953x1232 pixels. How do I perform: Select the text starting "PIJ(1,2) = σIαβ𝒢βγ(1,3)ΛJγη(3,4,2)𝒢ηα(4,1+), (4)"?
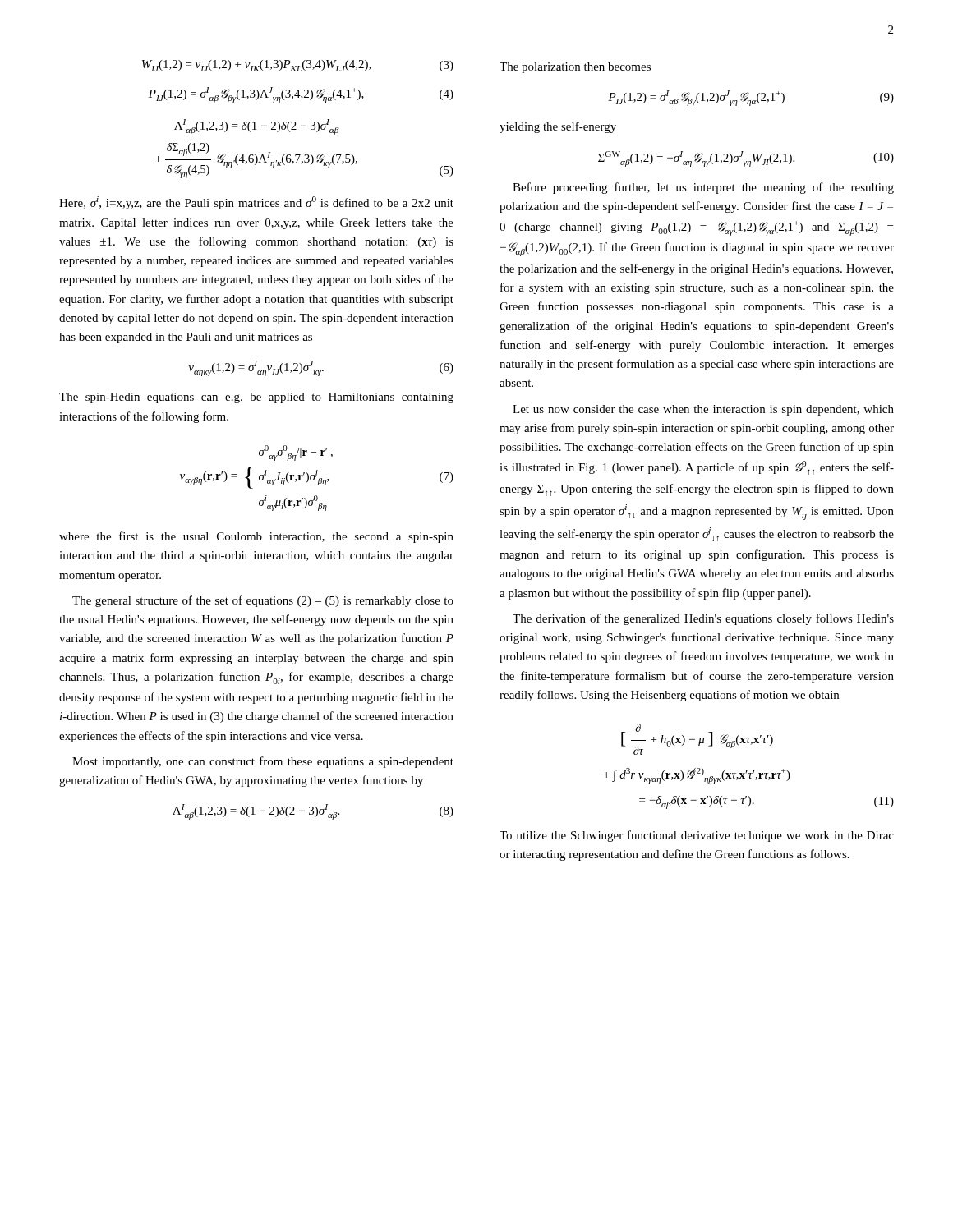256,94
